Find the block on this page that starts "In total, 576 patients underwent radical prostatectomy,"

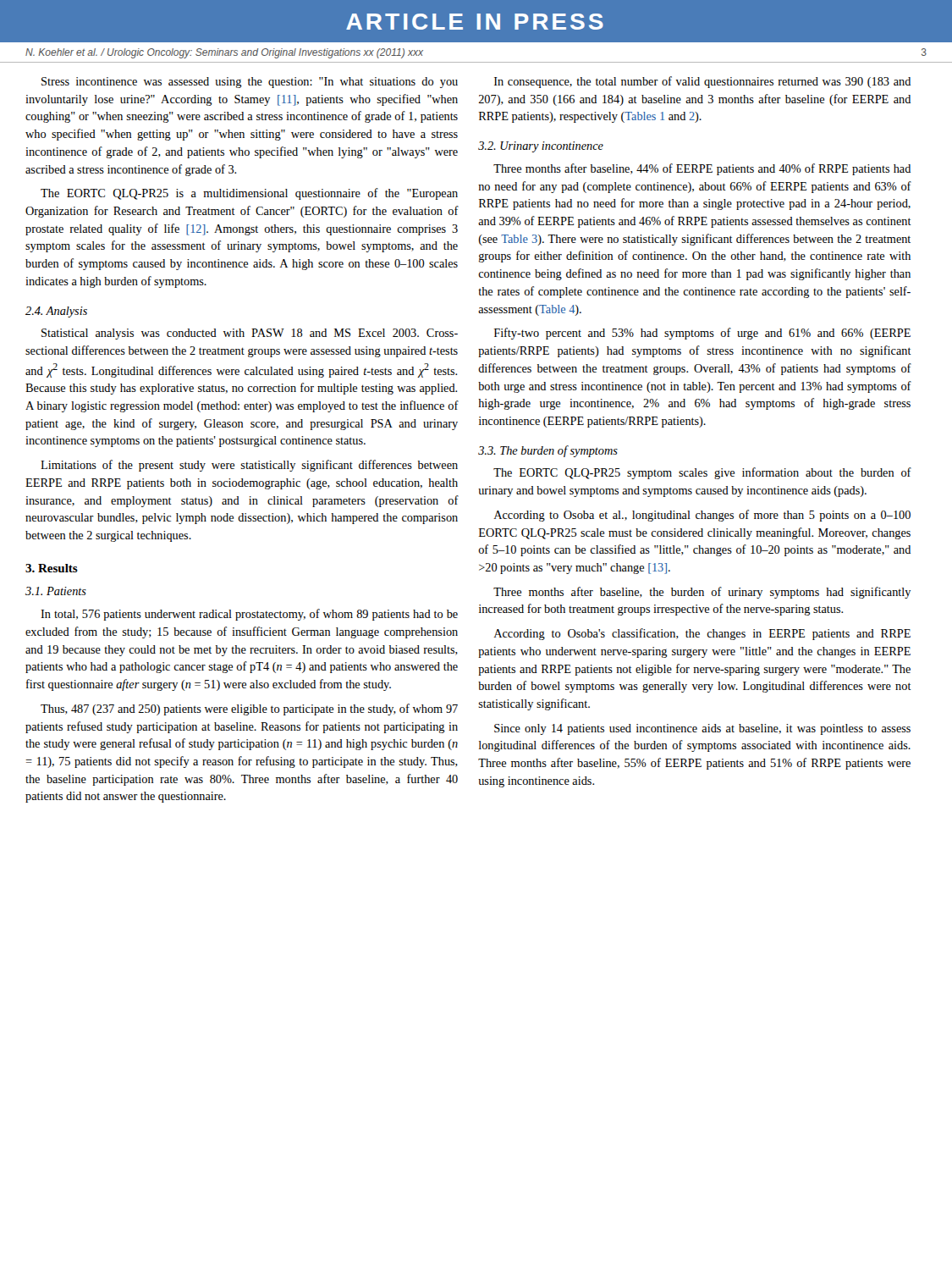pyautogui.click(x=242, y=649)
